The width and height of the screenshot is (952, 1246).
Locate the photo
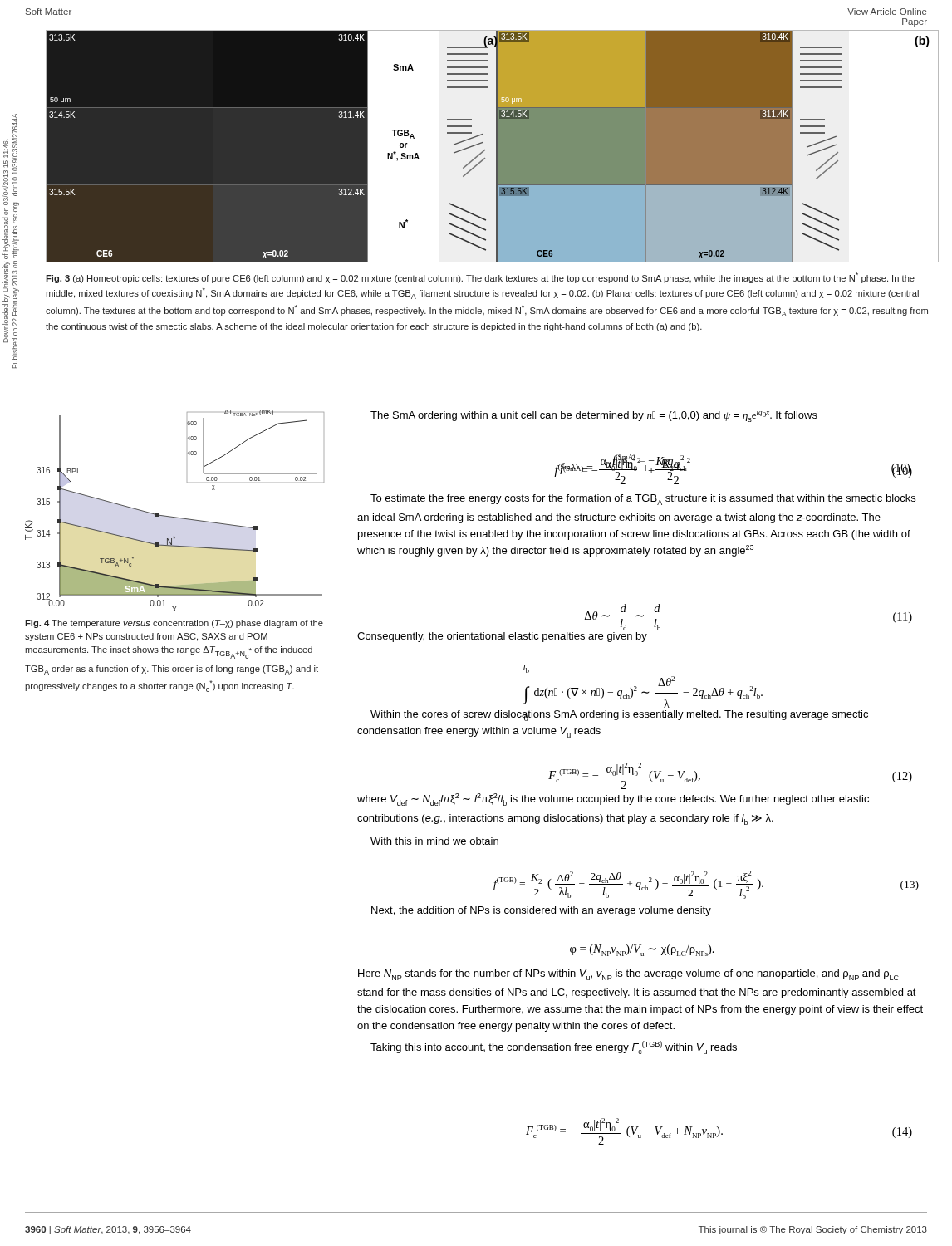point(492,146)
